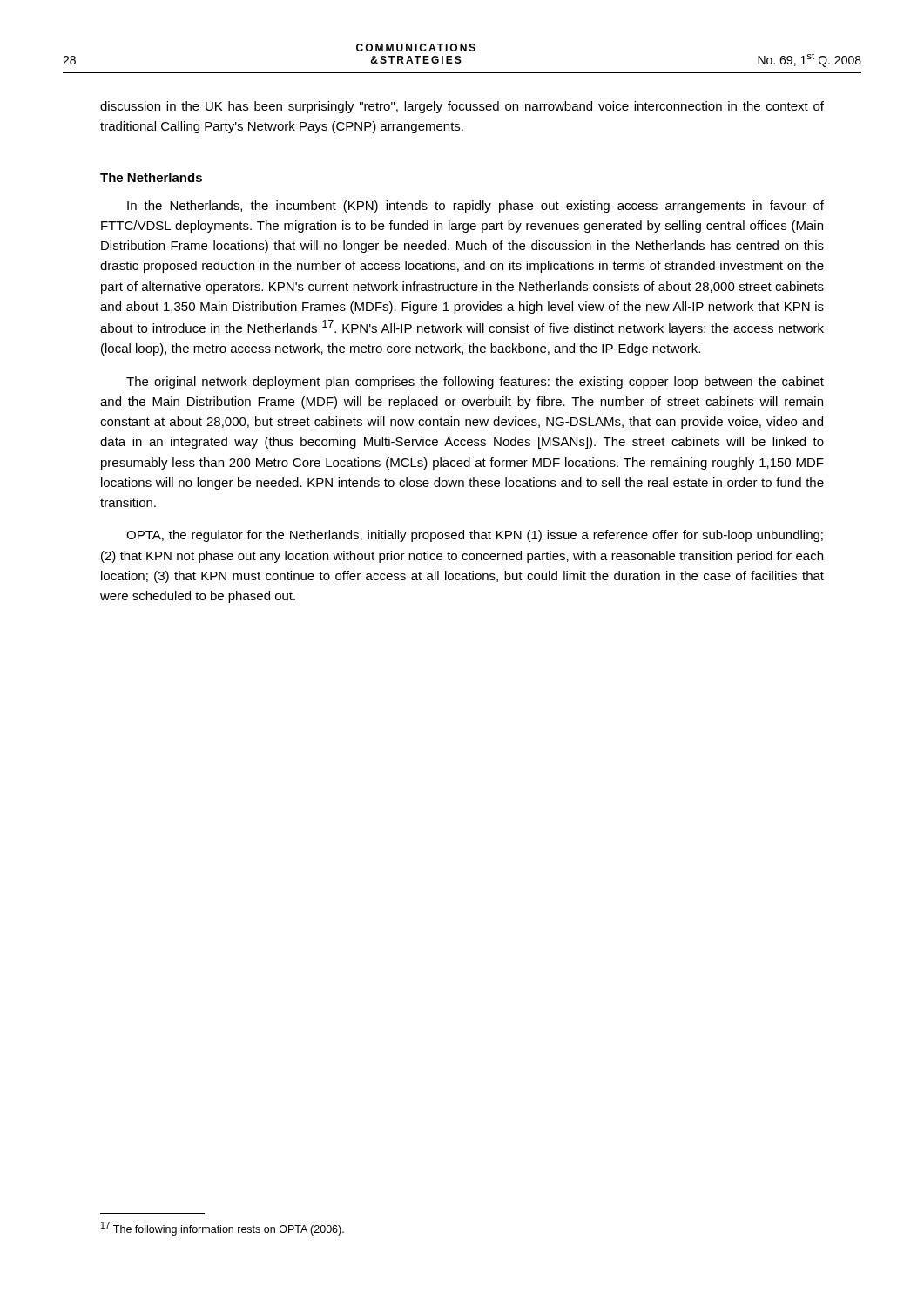Screen dimensions: 1307x924
Task: Find the block on this page that starts "17 The following information rests on"
Action: point(222,1228)
